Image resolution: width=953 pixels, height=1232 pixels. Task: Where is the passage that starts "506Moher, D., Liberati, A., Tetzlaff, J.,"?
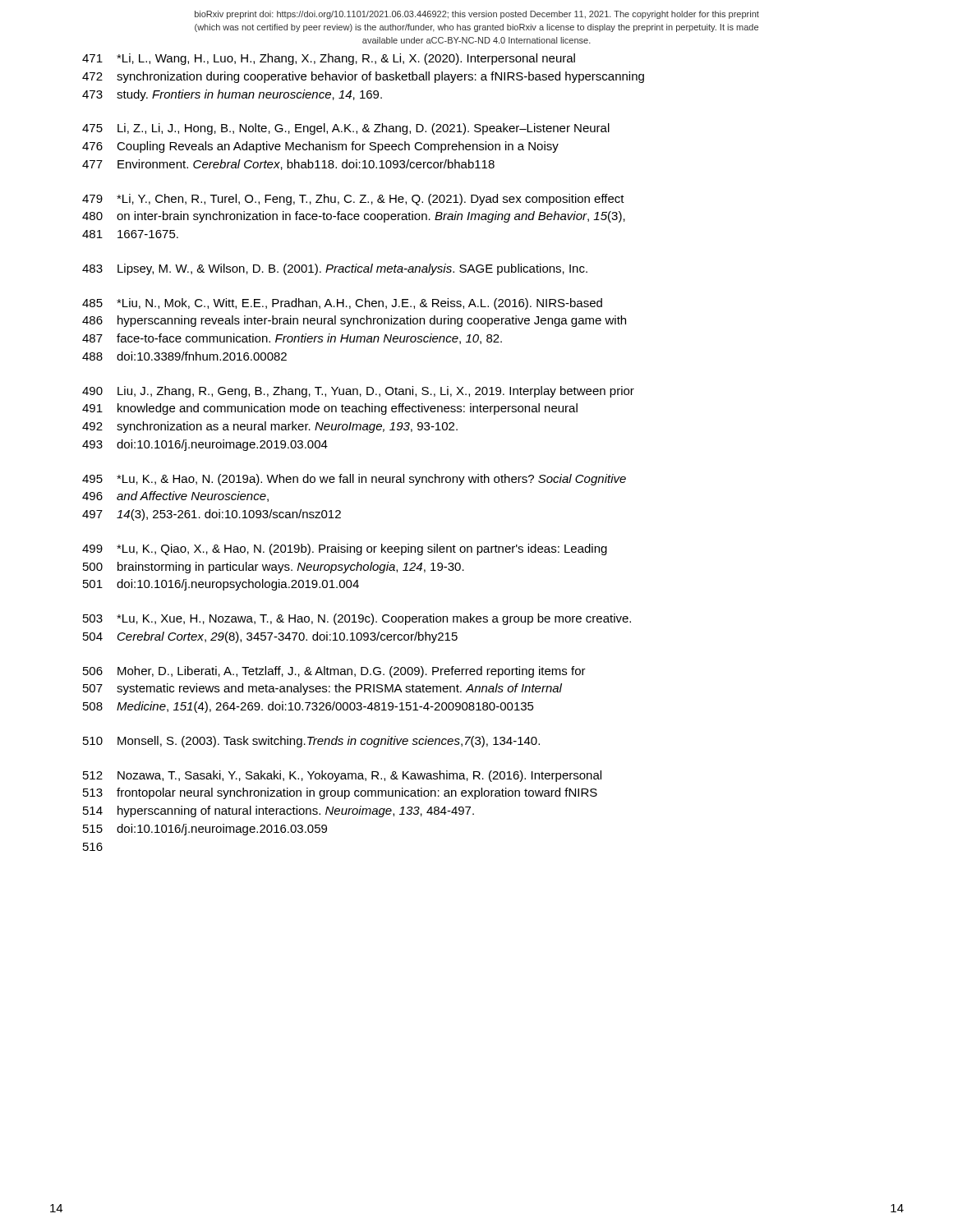476,688
